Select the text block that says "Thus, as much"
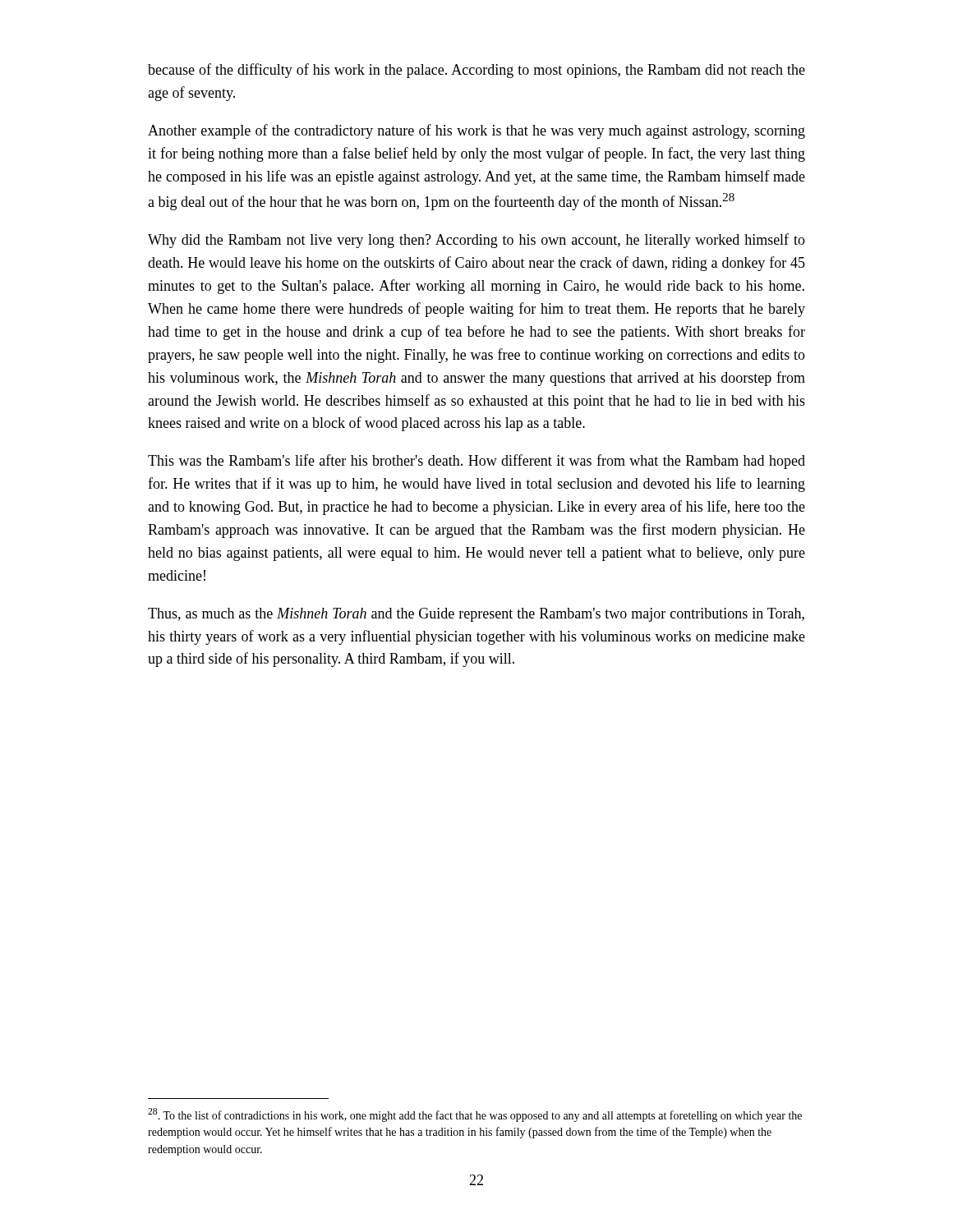This screenshot has height=1232, width=953. (x=476, y=636)
